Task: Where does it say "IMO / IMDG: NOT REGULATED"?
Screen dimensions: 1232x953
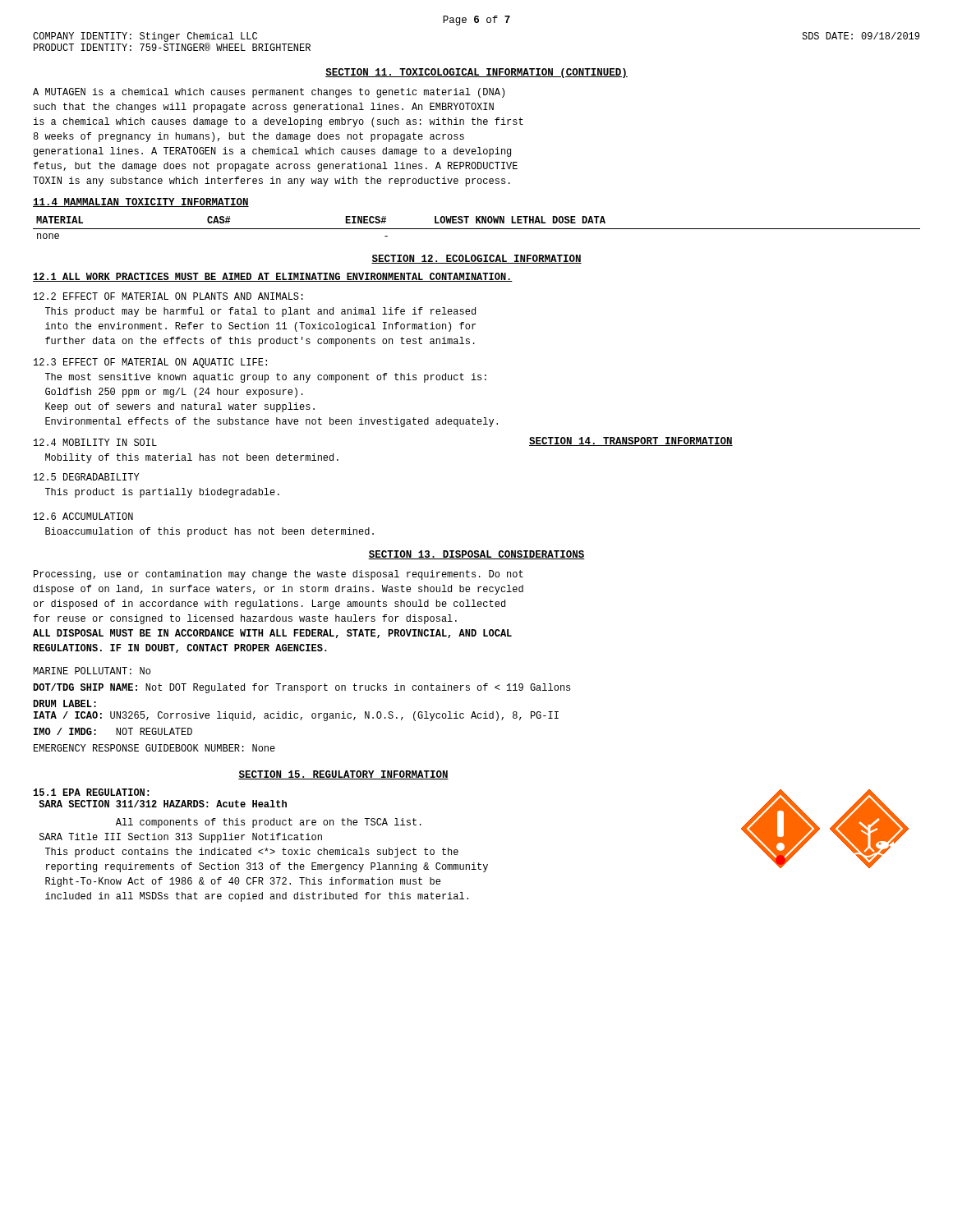Action: coord(113,733)
